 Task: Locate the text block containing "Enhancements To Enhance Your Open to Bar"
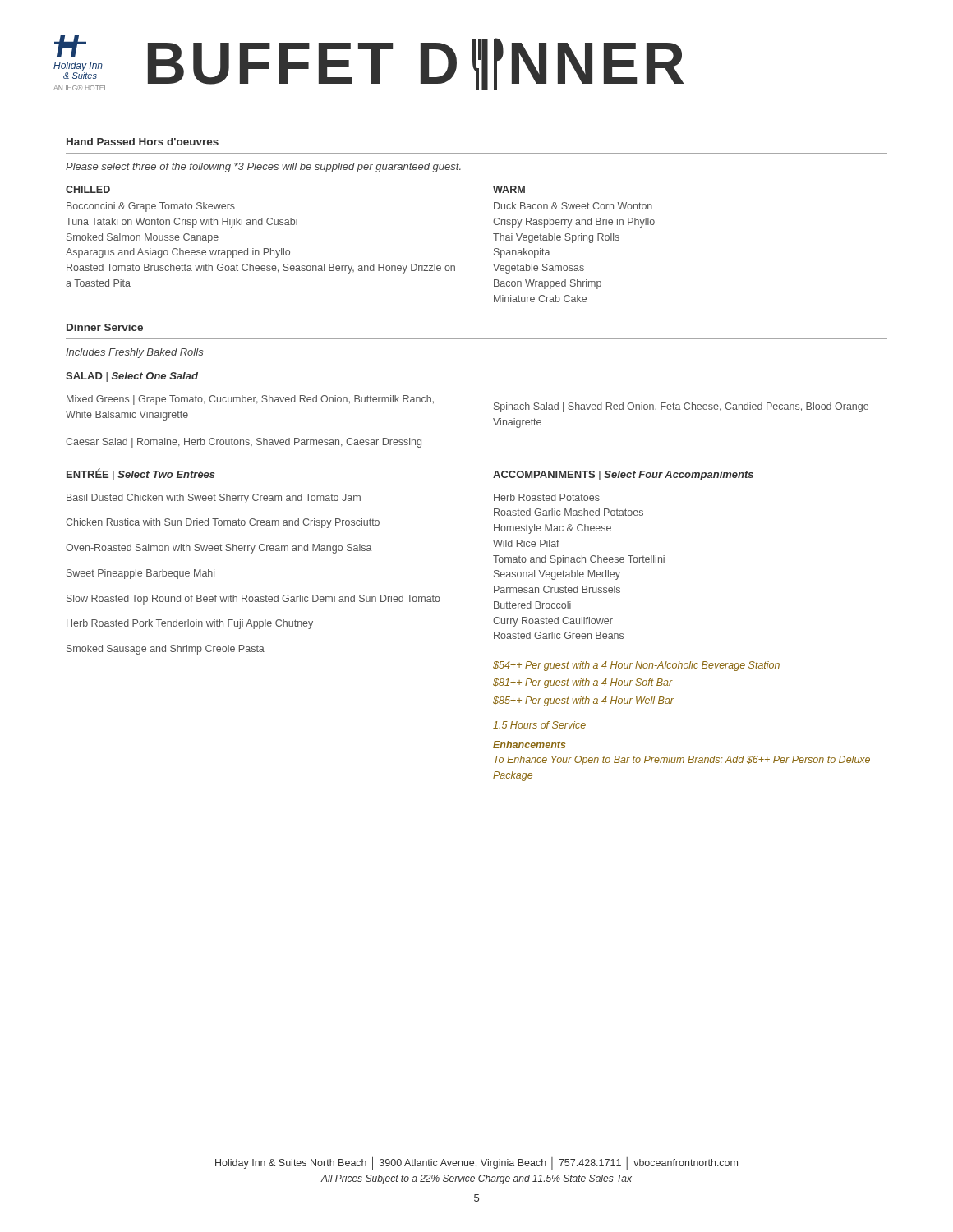(x=690, y=761)
